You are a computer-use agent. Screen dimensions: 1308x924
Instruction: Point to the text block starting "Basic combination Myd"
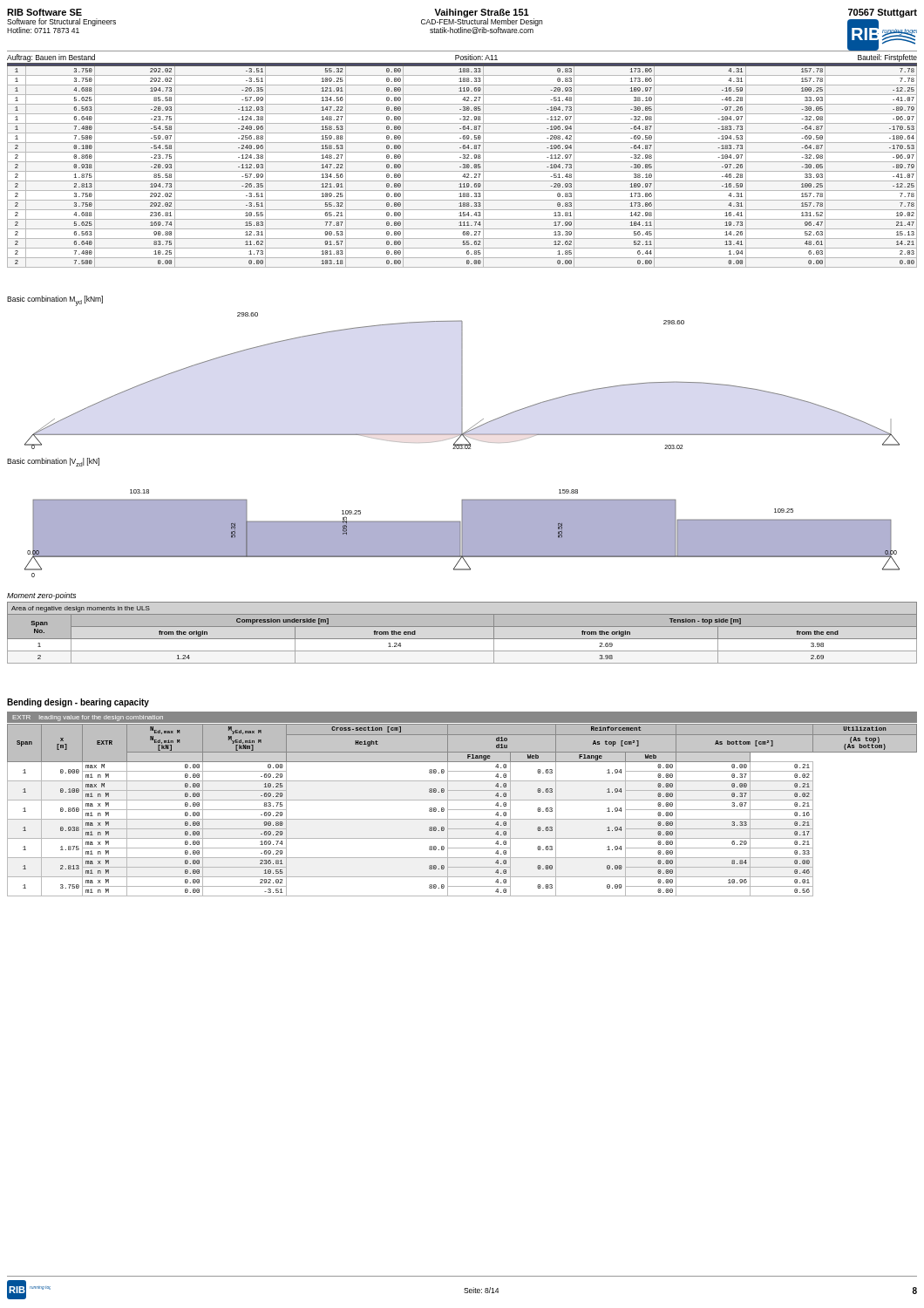(x=55, y=300)
